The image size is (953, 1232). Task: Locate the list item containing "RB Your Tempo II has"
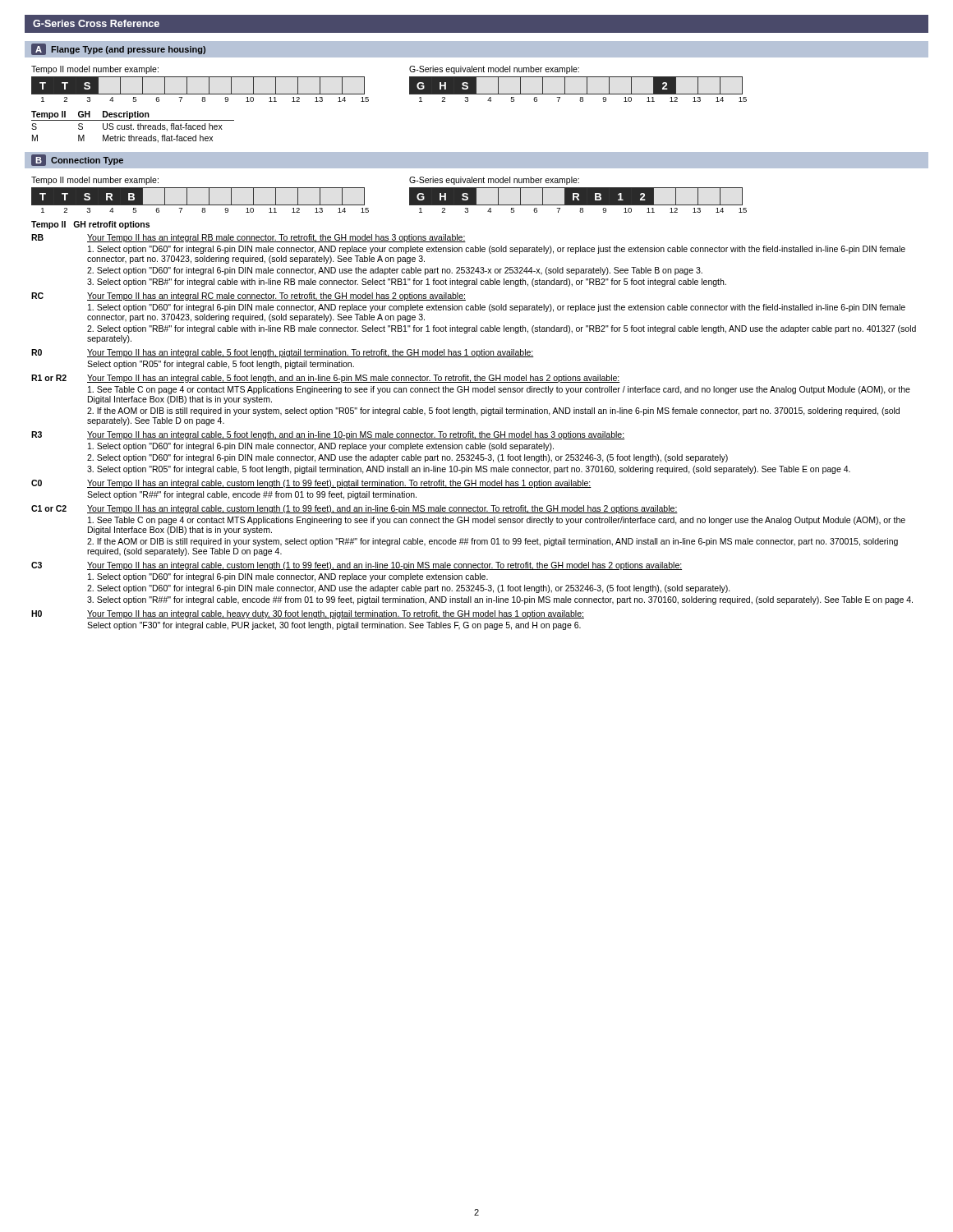pyautogui.click(x=480, y=260)
